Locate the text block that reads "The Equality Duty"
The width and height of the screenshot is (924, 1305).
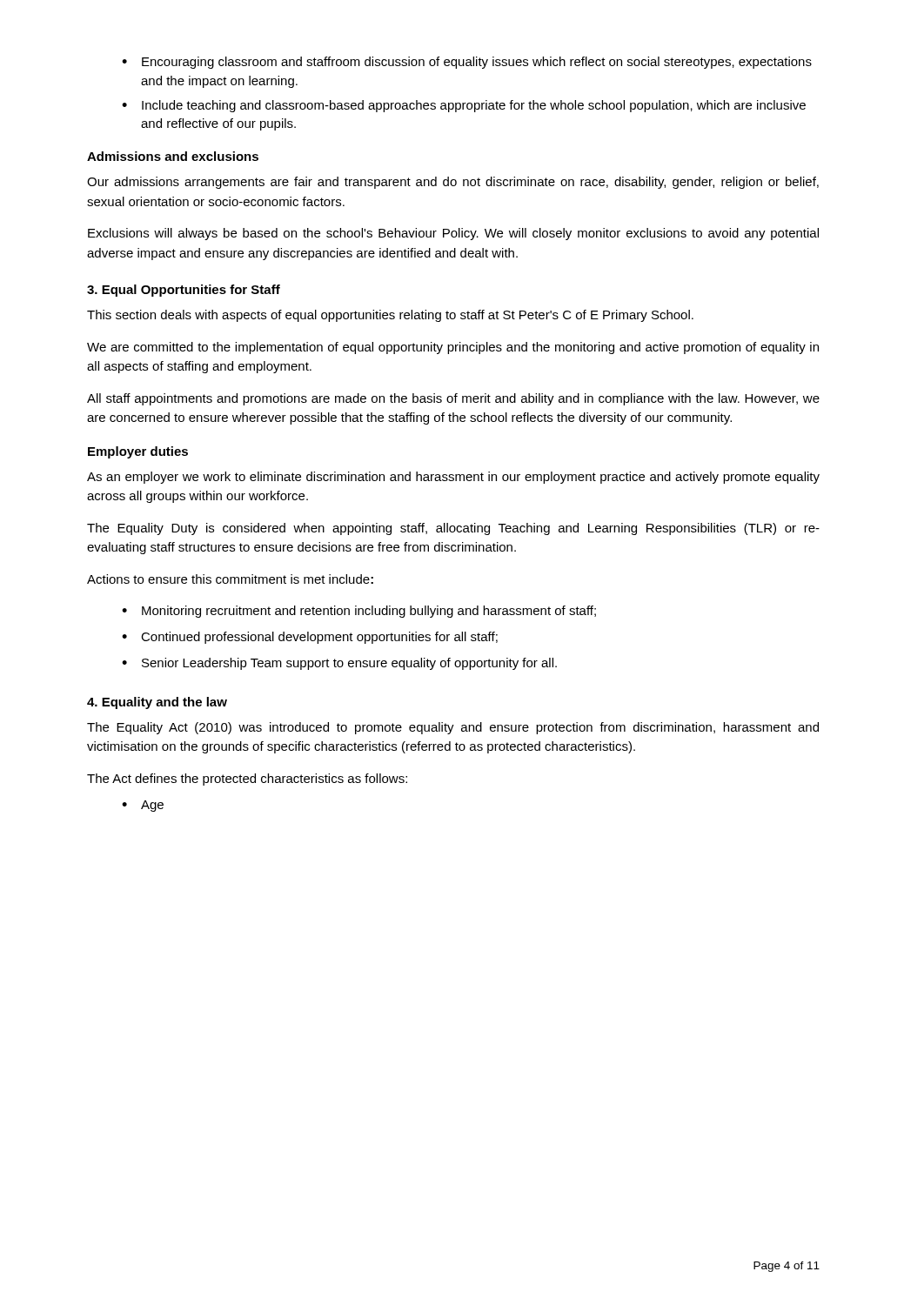coord(453,538)
